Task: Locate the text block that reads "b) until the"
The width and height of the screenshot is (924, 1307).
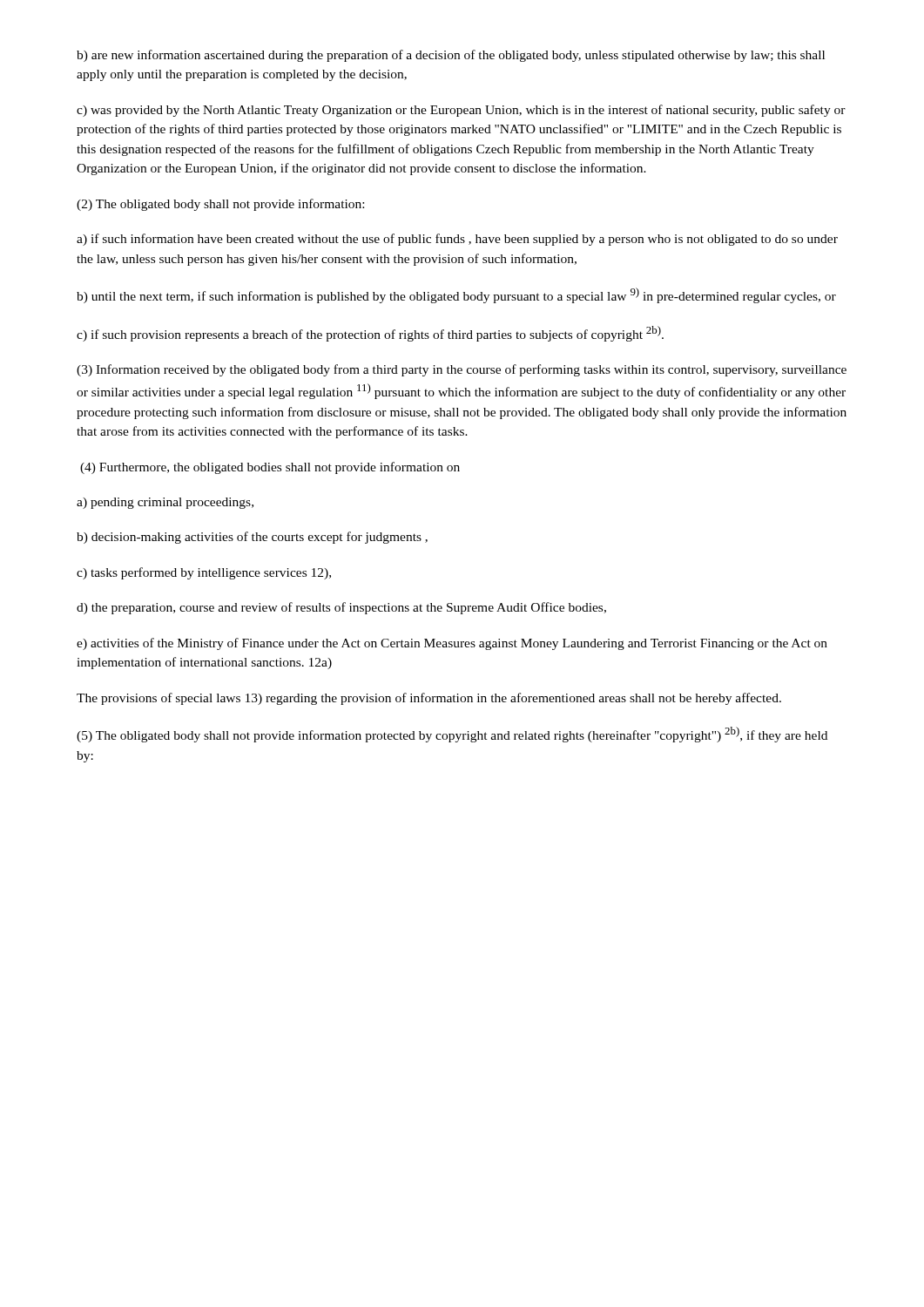Action: [x=462, y=295]
